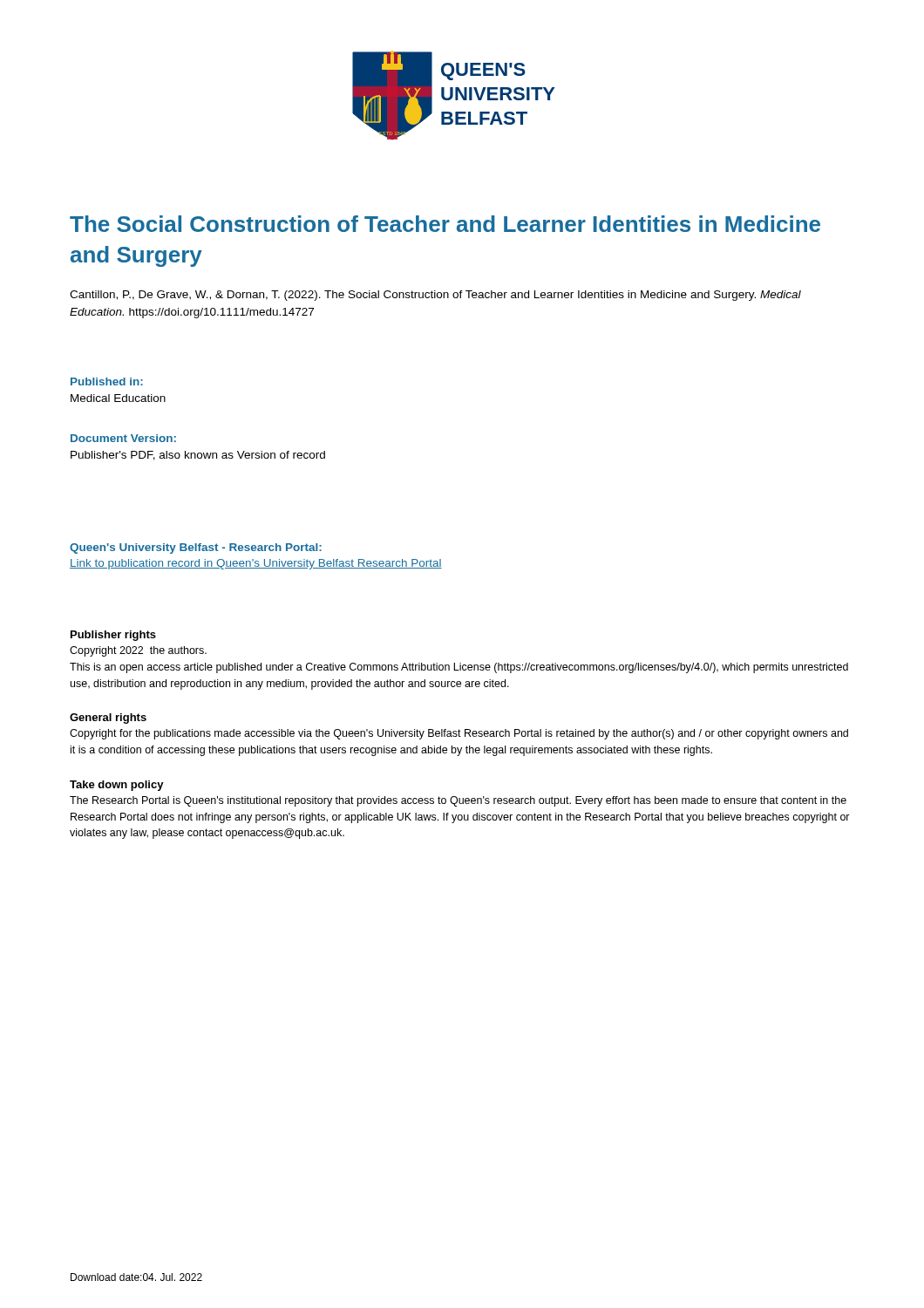Point to "Document Version:"
Screen dimensions: 1308x924
pos(123,438)
